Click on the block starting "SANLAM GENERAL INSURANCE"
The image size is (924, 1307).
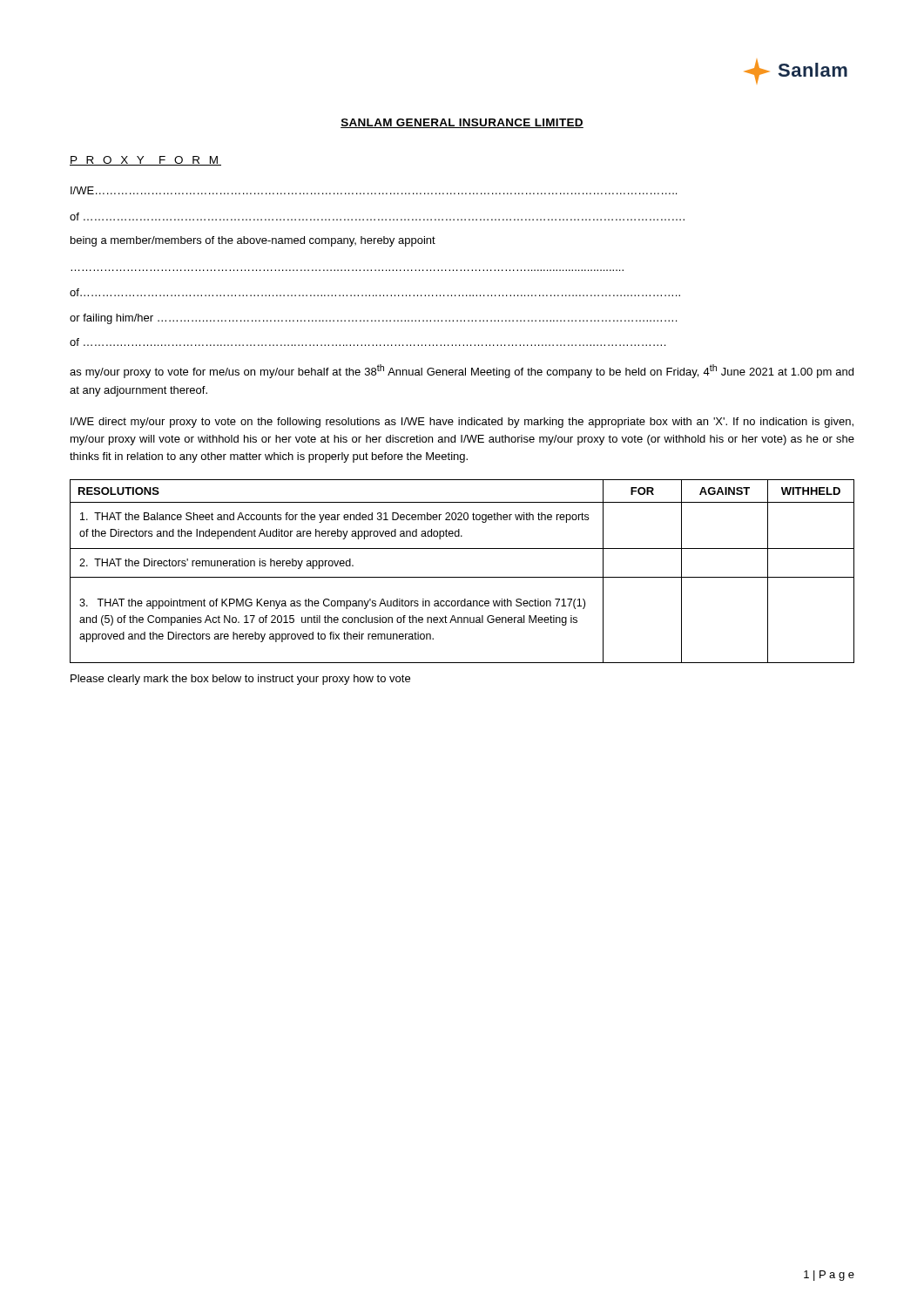pos(462,122)
